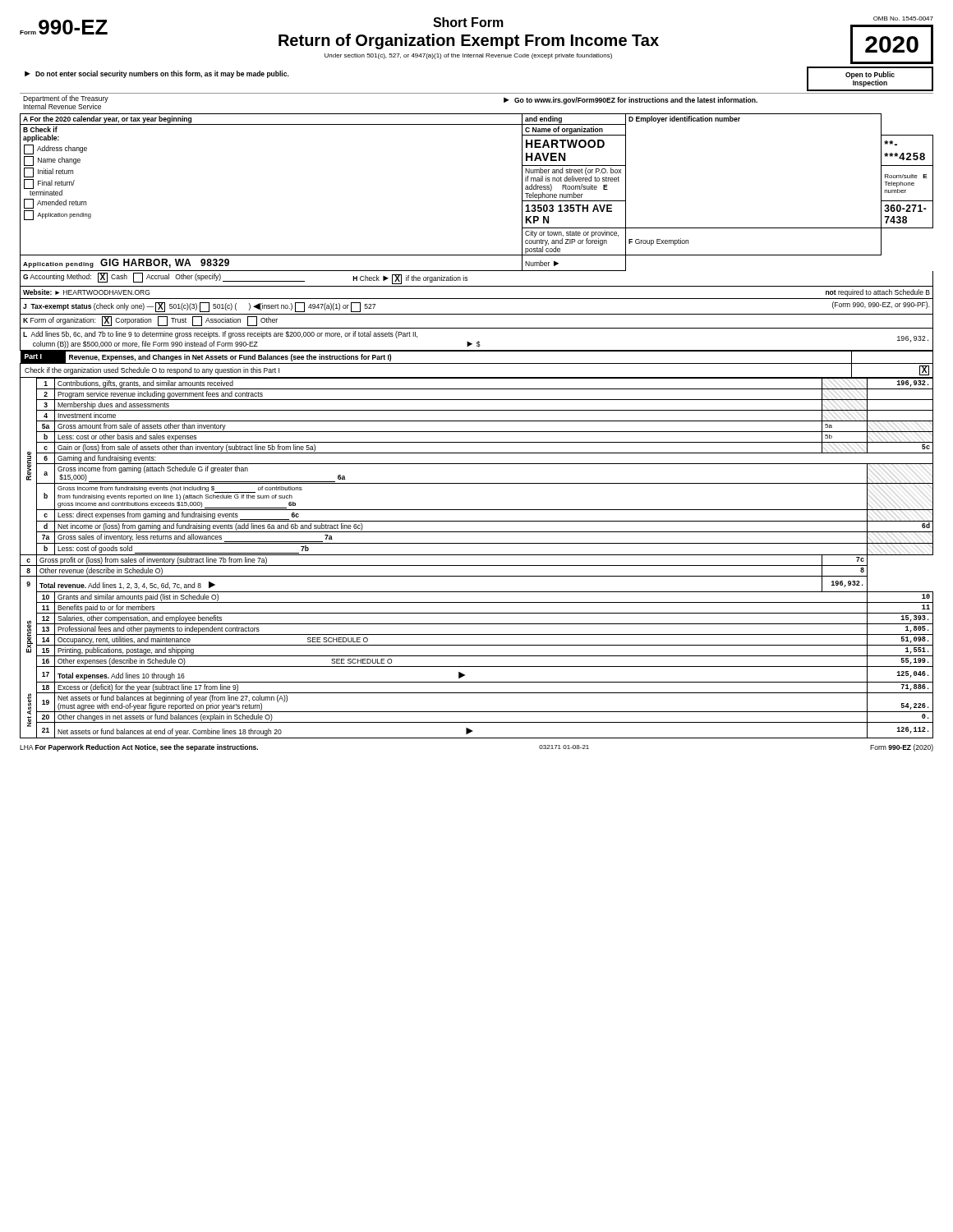Image resolution: width=953 pixels, height=1232 pixels.
Task: Find the table that mentions "Less: cost or other"
Action: (x=476, y=558)
